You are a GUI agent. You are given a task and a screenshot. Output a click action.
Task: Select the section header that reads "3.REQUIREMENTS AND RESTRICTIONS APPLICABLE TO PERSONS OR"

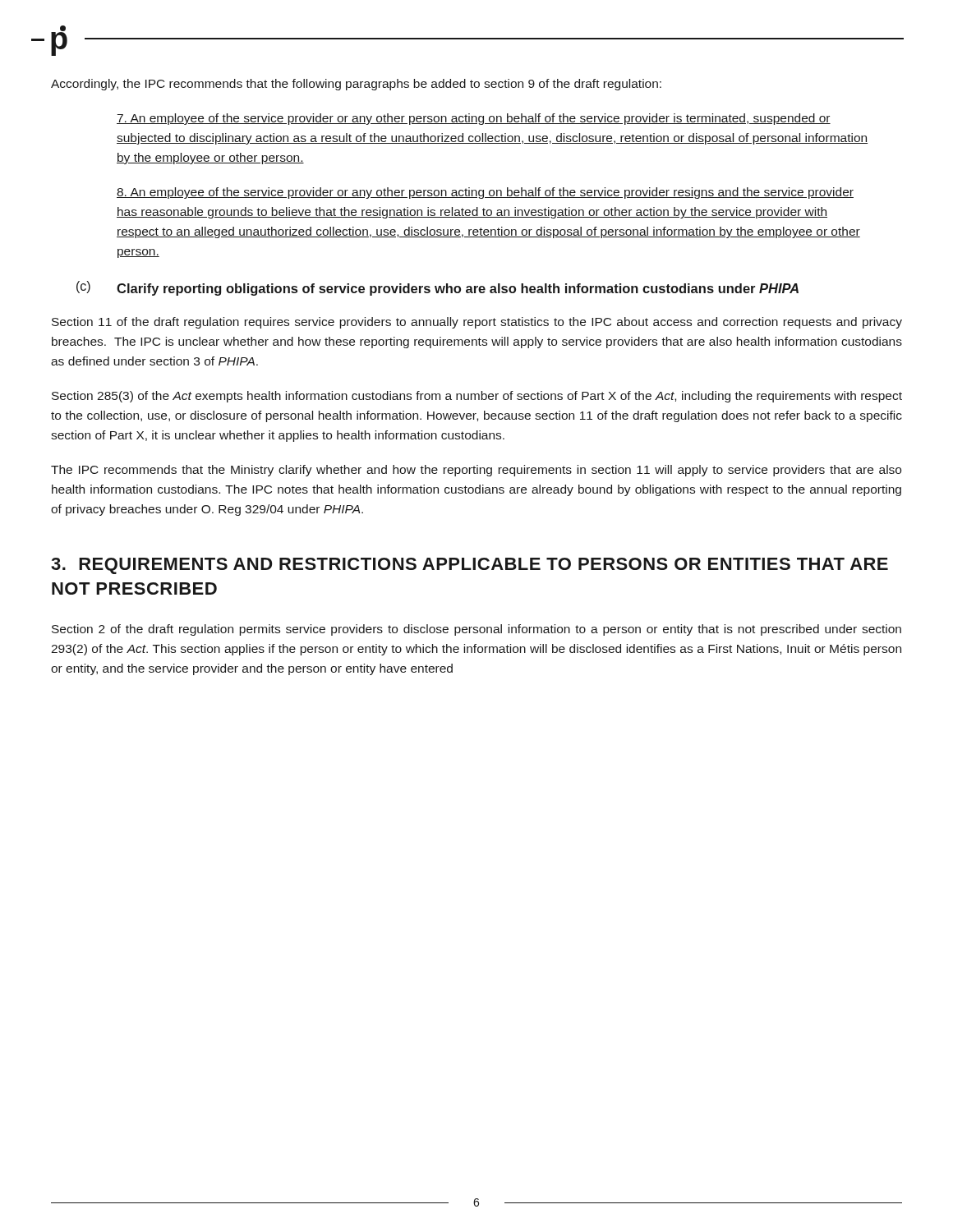pos(470,576)
